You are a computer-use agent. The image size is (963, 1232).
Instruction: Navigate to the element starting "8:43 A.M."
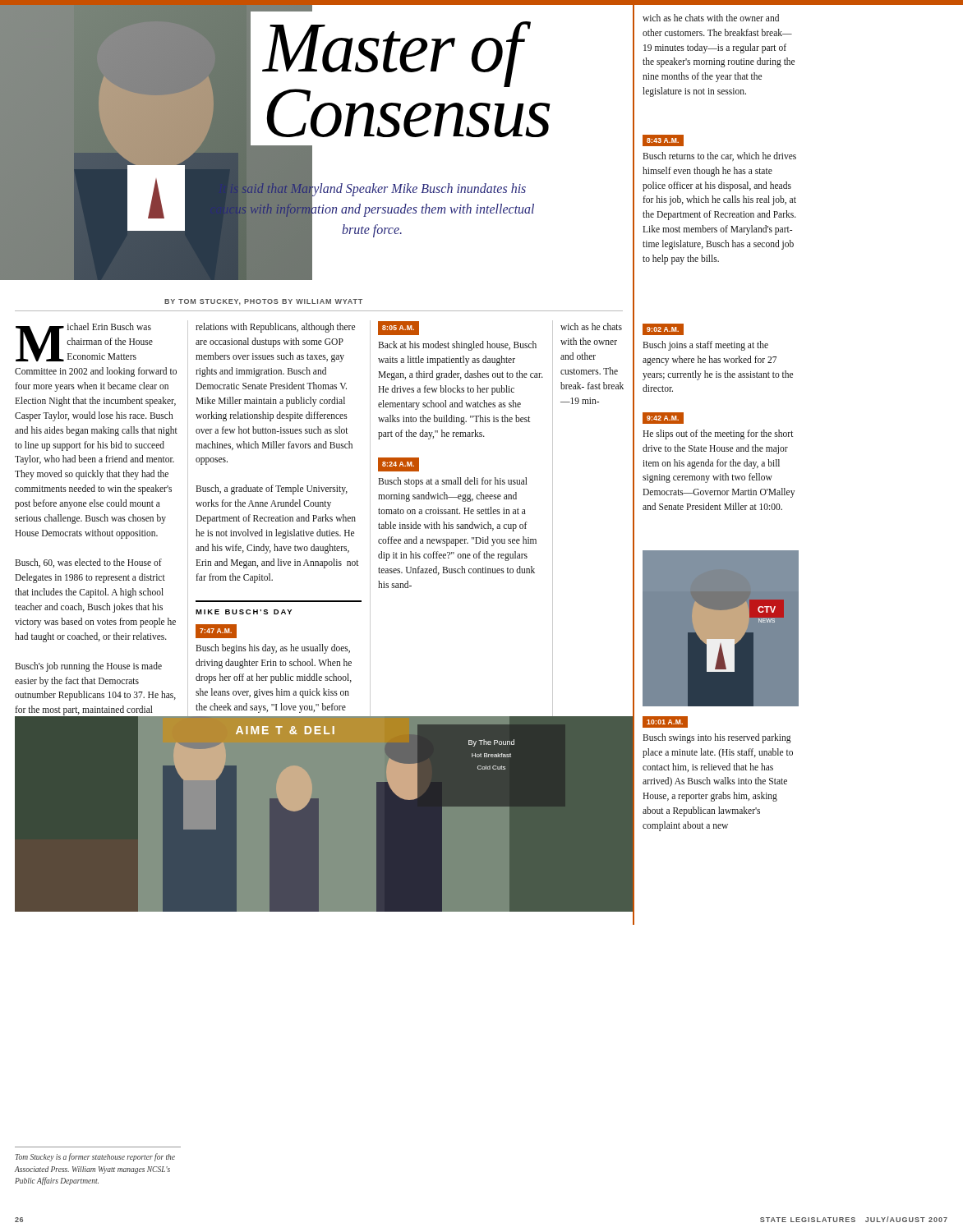663,140
